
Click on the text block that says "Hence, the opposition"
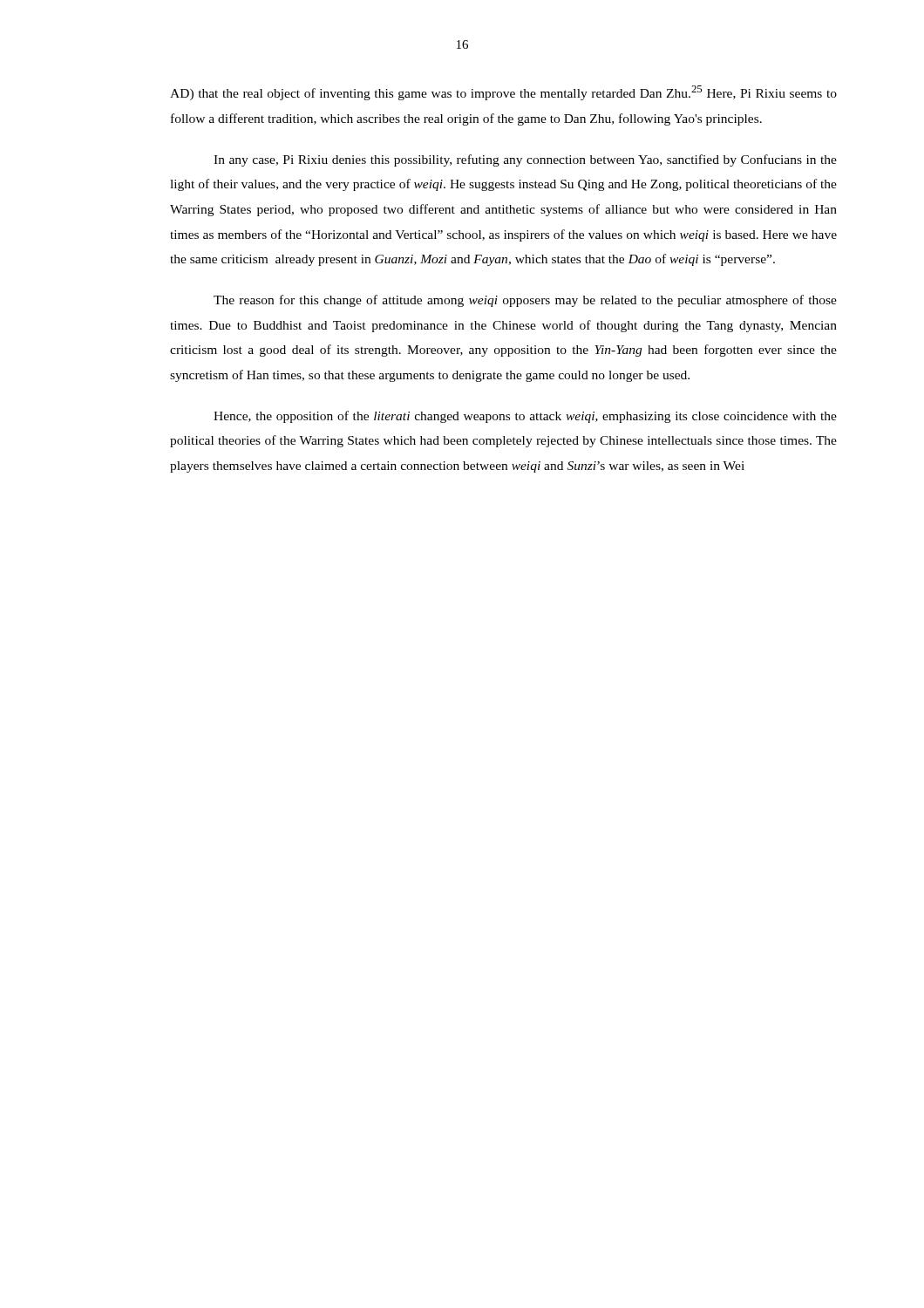503,441
